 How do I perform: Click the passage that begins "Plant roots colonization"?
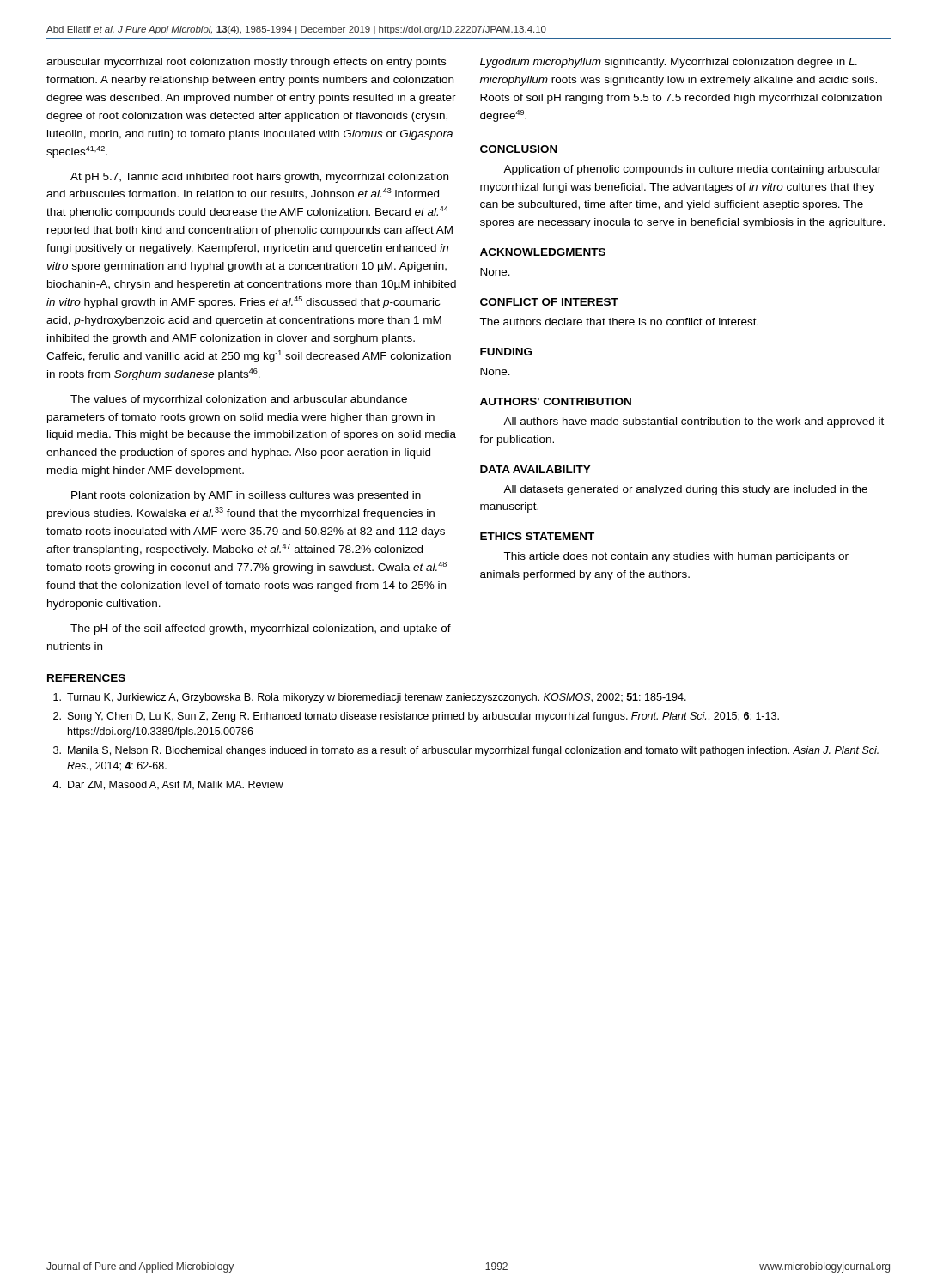[252, 550]
